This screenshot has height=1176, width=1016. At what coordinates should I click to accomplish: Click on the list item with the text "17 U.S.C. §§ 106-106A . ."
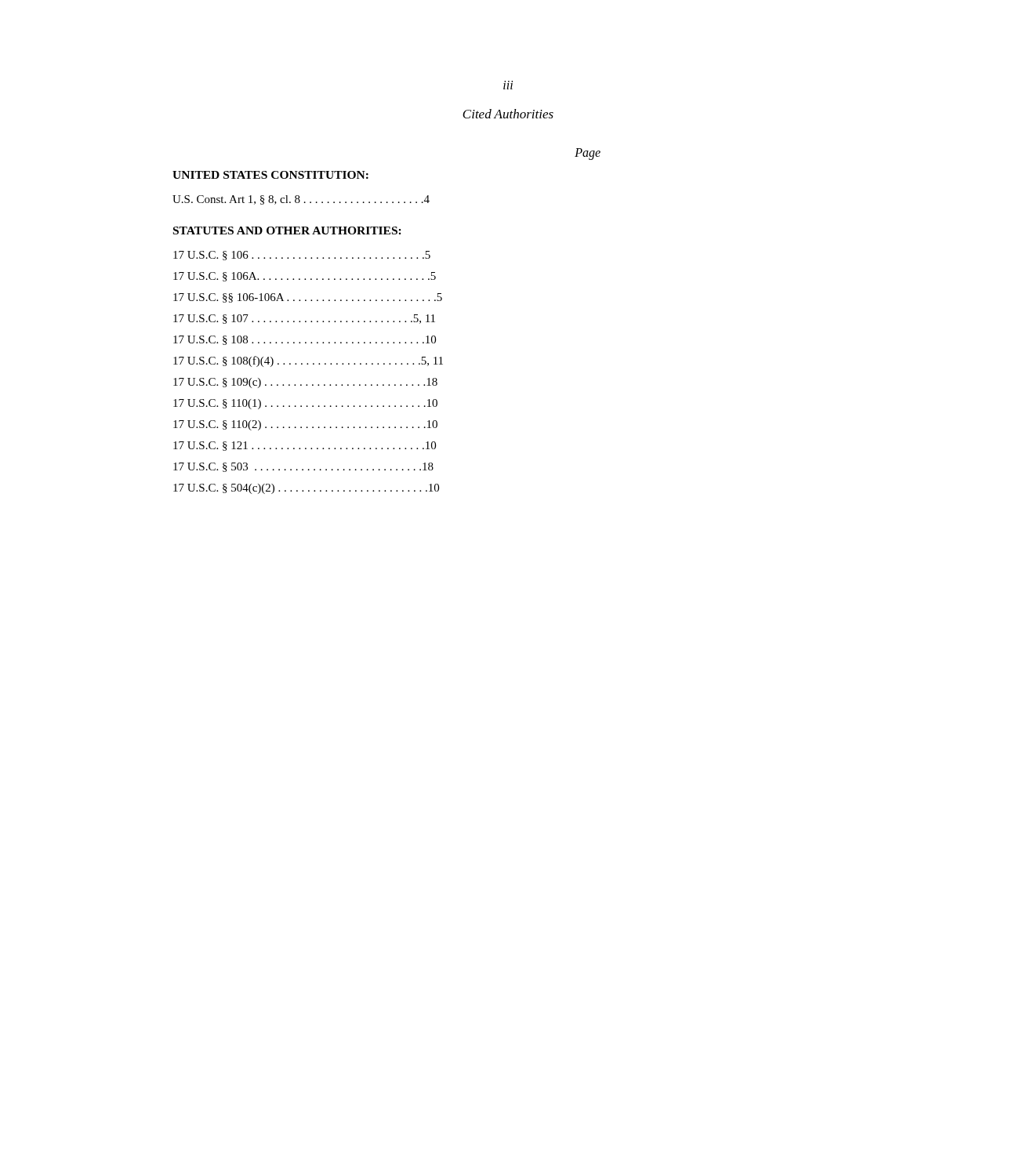point(307,297)
